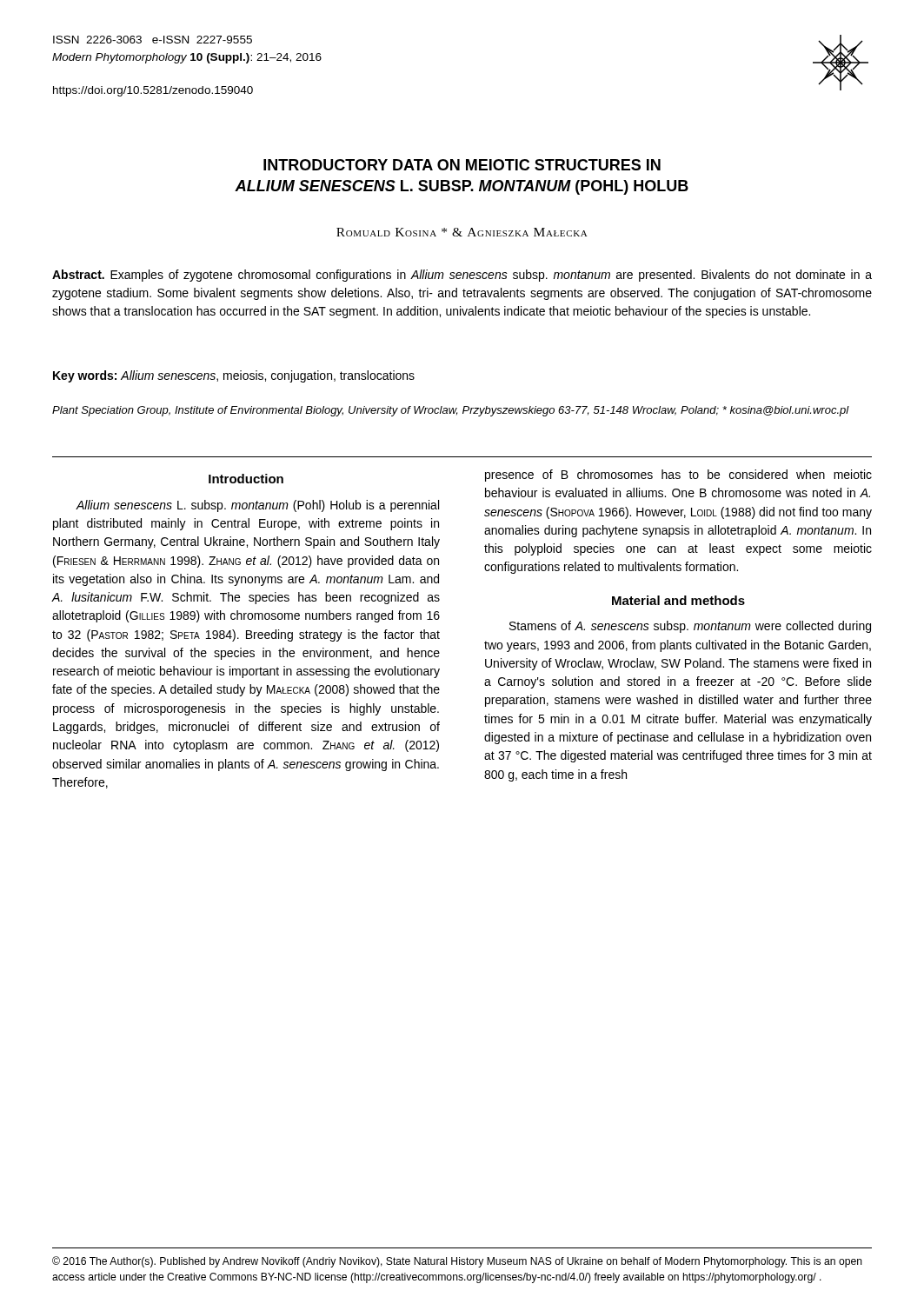Locate the text block starting "Stamens of A."
924x1304 pixels.
pyautogui.click(x=678, y=701)
